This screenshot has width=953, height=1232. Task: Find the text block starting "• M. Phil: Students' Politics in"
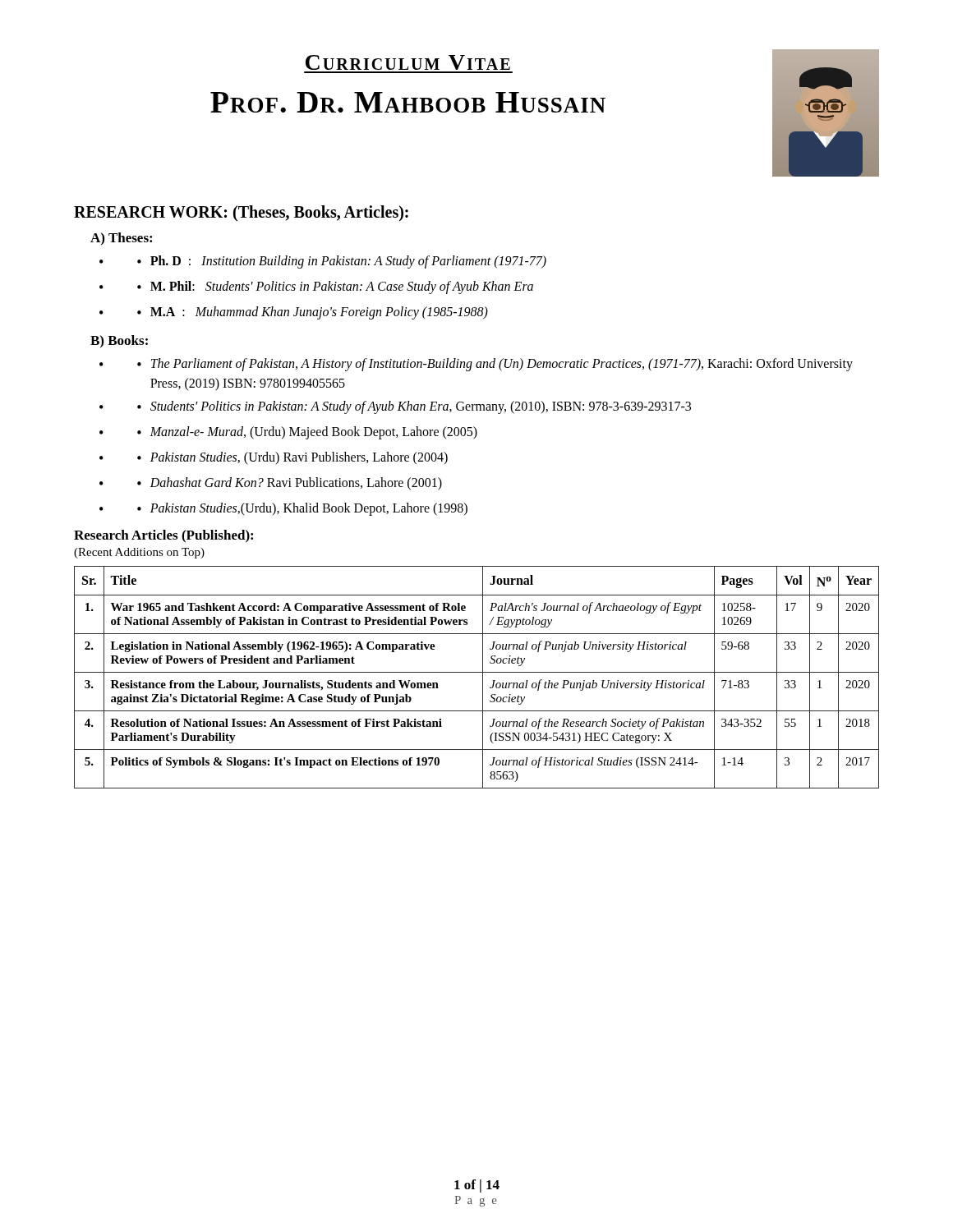point(335,288)
